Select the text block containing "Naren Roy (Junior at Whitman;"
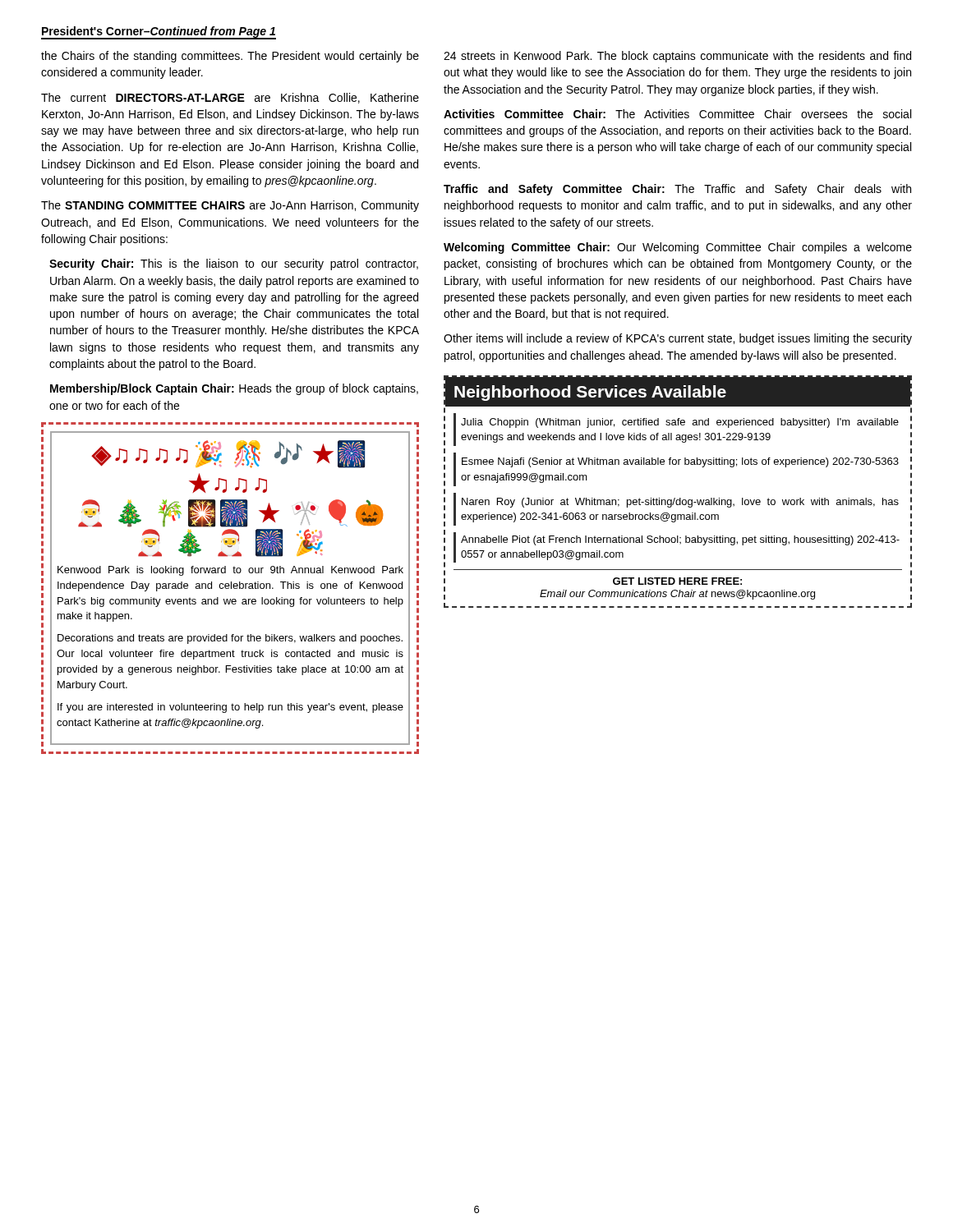This screenshot has height=1232, width=953. pyautogui.click(x=680, y=509)
